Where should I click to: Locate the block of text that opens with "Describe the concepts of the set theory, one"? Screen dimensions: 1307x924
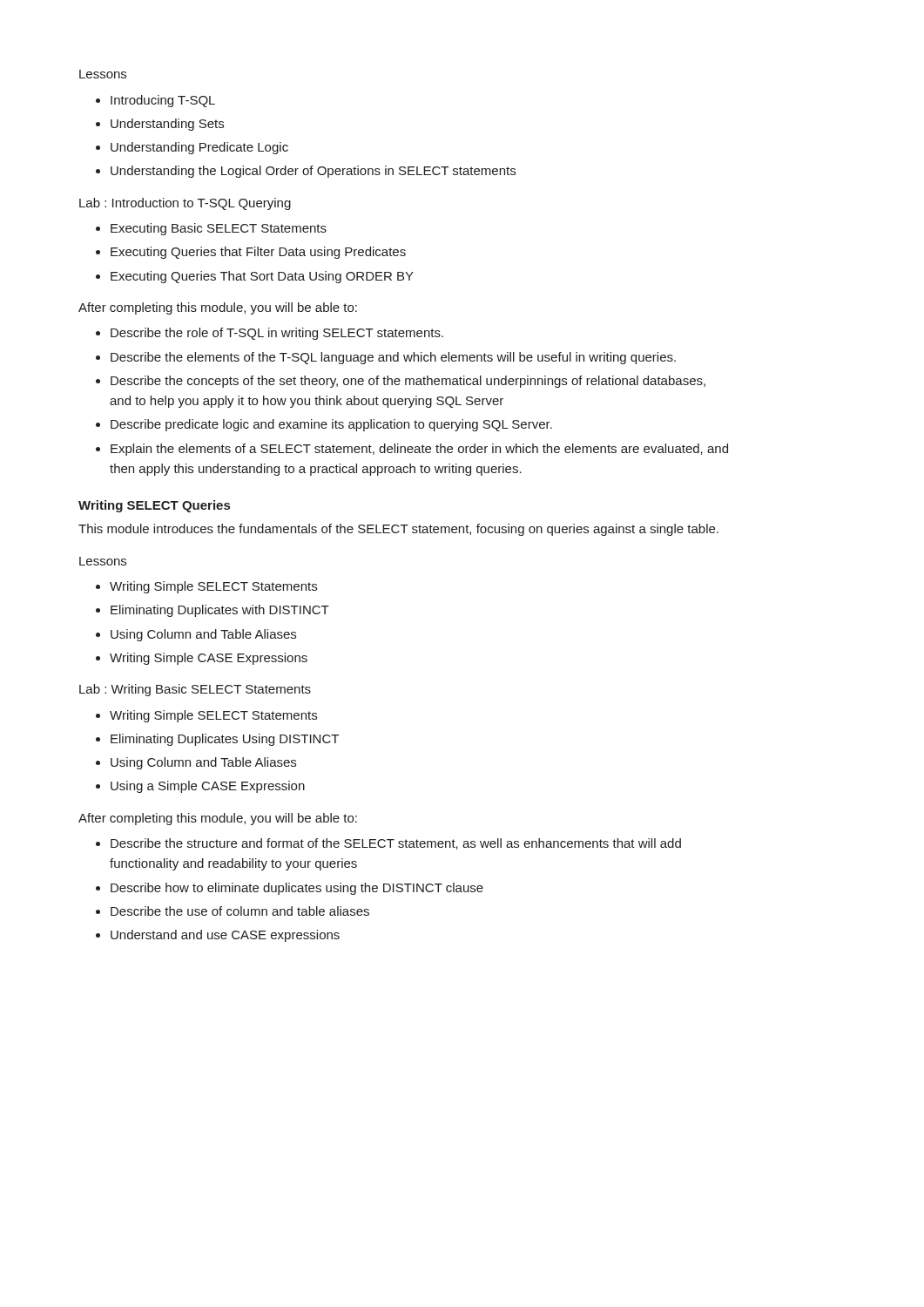(x=408, y=390)
